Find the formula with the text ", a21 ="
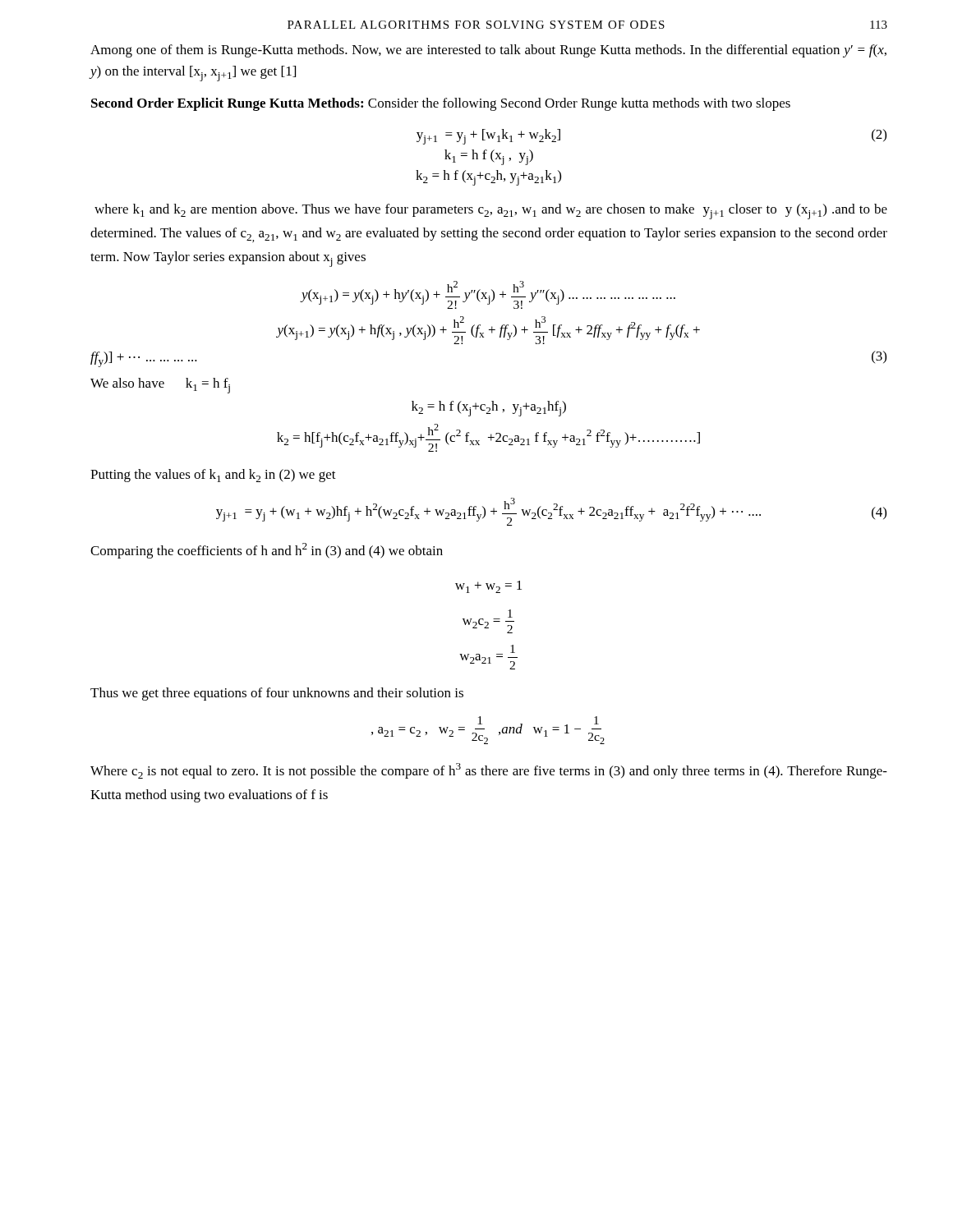The image size is (953, 1232). 488,730
